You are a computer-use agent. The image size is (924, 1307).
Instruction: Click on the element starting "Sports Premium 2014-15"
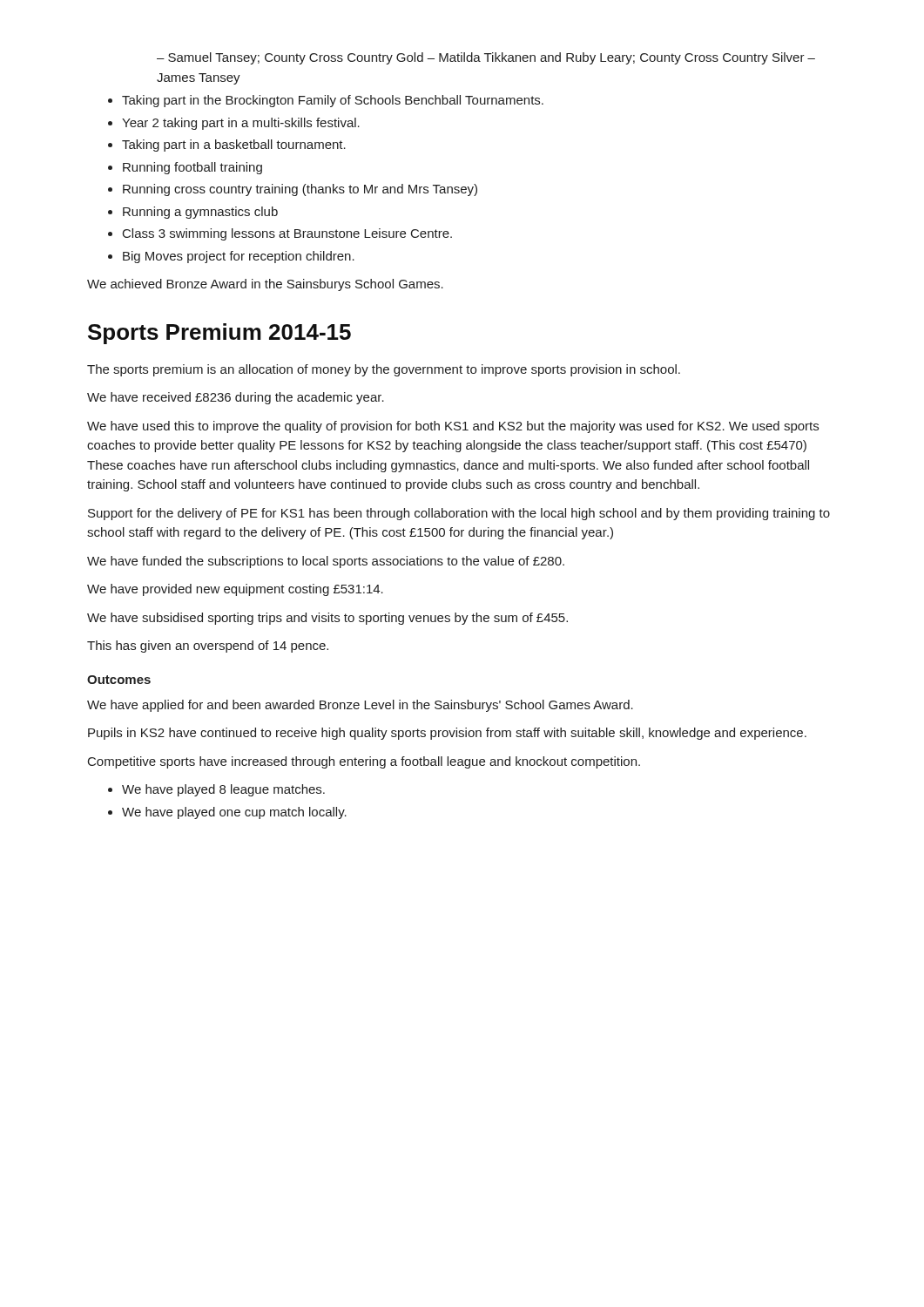[x=219, y=332]
